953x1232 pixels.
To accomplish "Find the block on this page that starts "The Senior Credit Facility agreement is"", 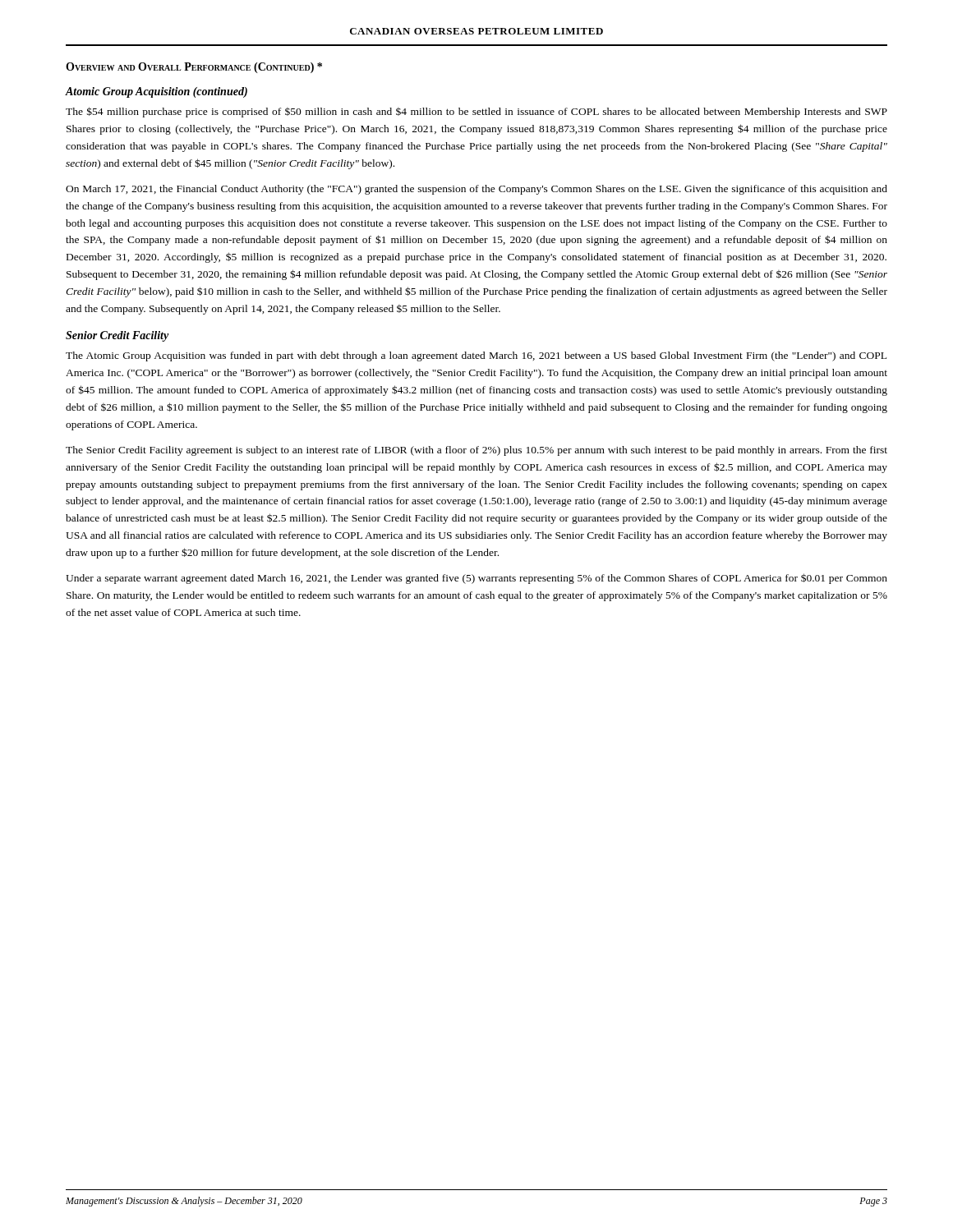I will (x=476, y=501).
